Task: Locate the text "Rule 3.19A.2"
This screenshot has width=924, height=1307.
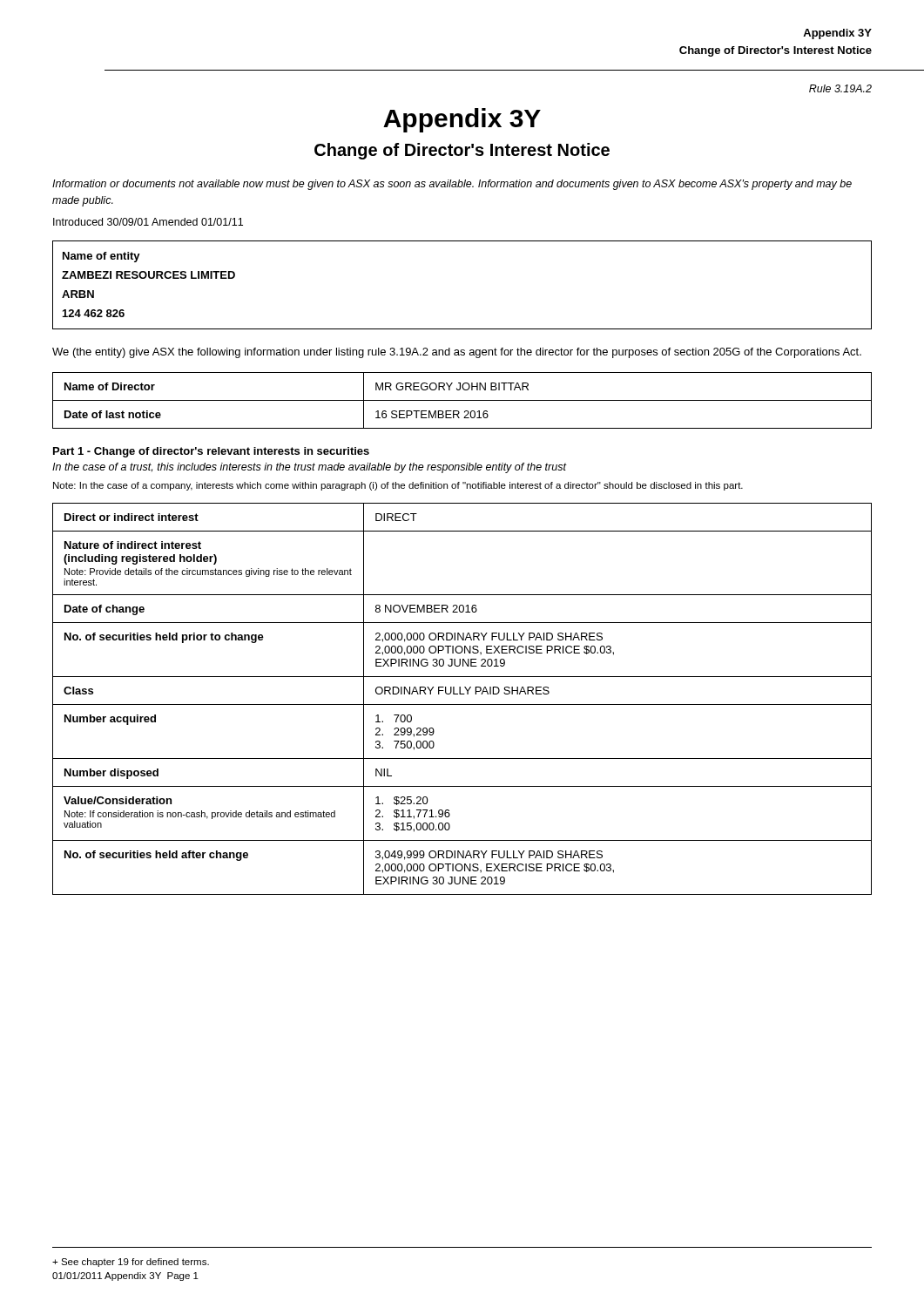Action: [840, 89]
